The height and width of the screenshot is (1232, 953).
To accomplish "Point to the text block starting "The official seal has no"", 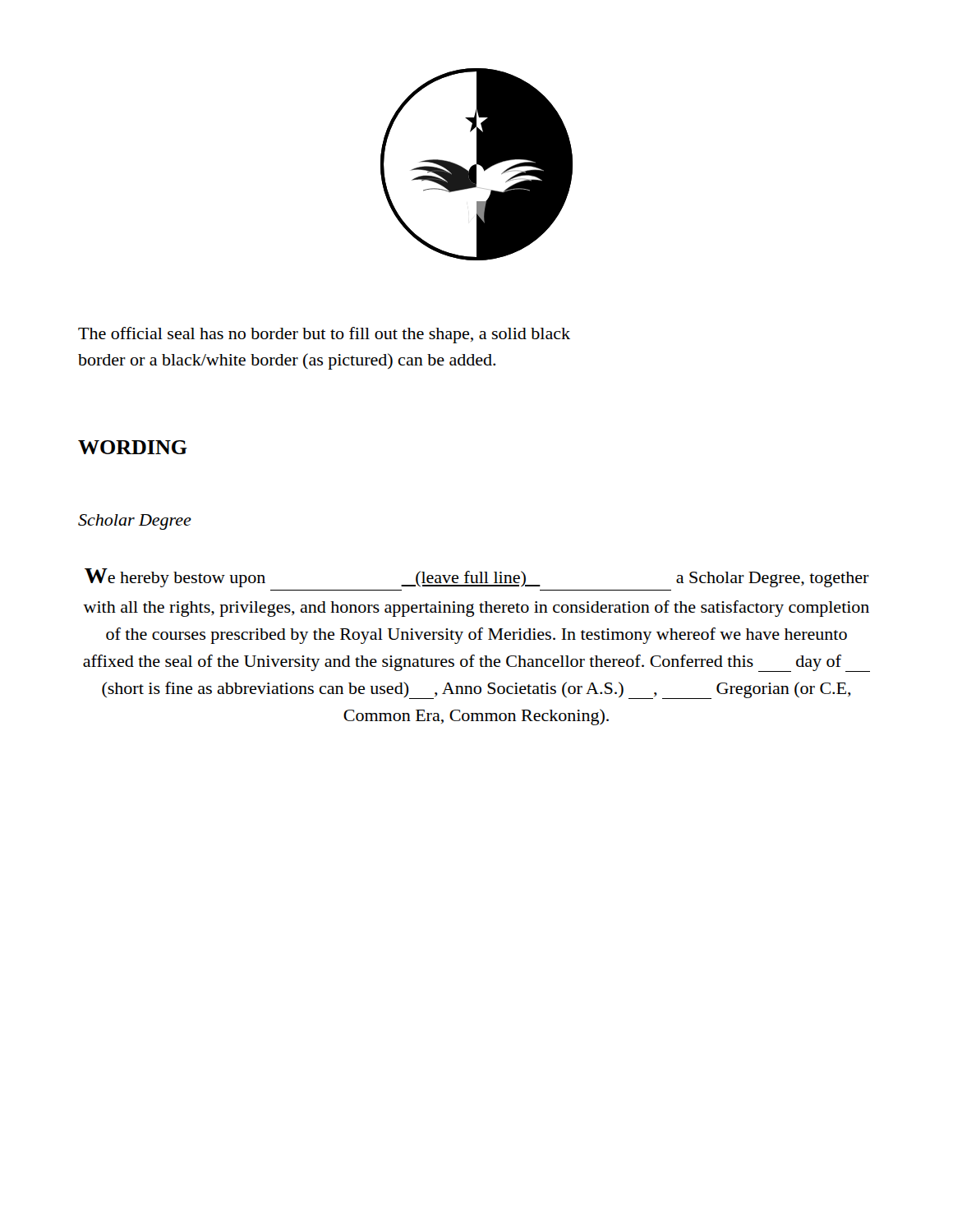I will point(341,346).
